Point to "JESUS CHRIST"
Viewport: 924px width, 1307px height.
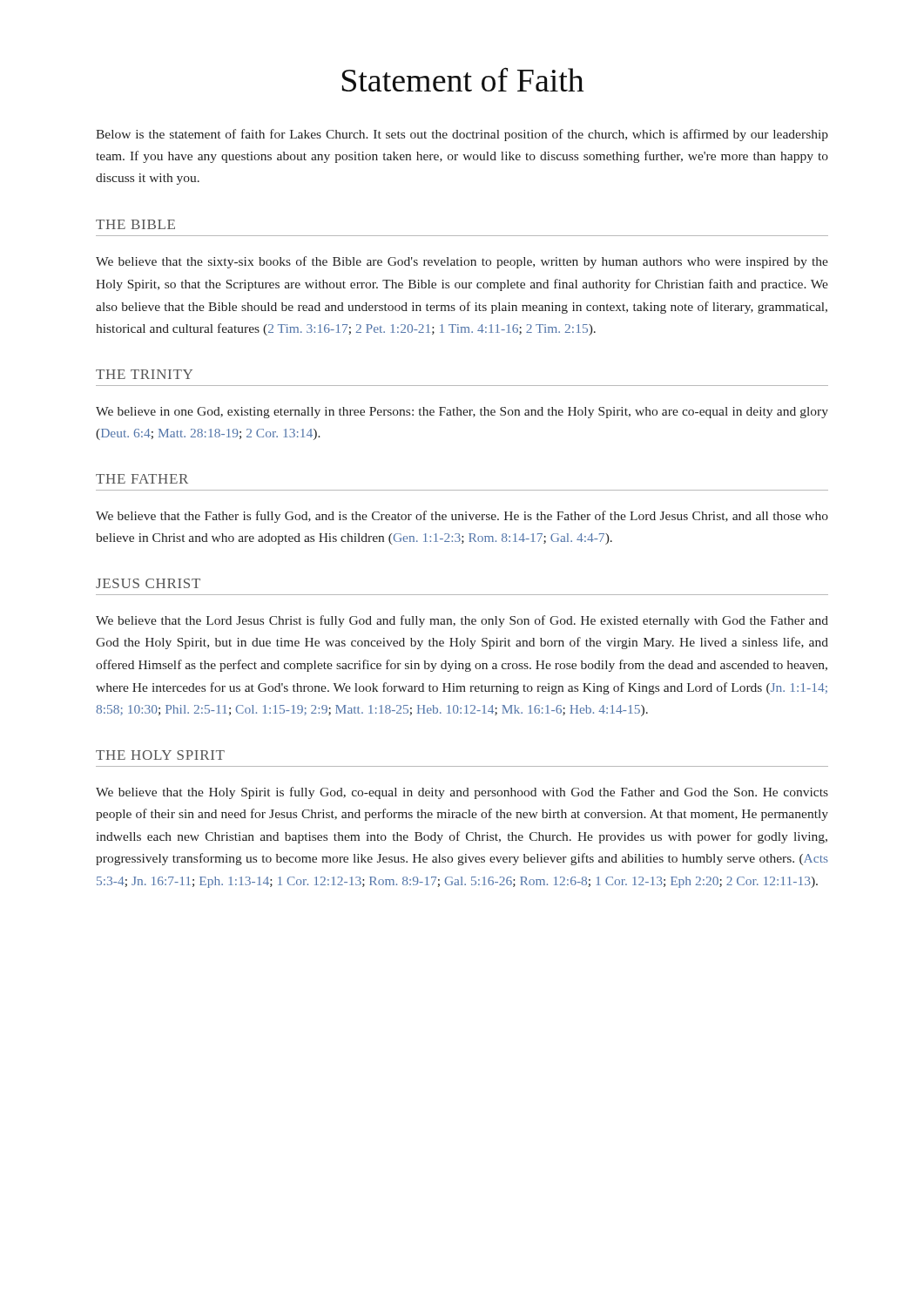(149, 583)
